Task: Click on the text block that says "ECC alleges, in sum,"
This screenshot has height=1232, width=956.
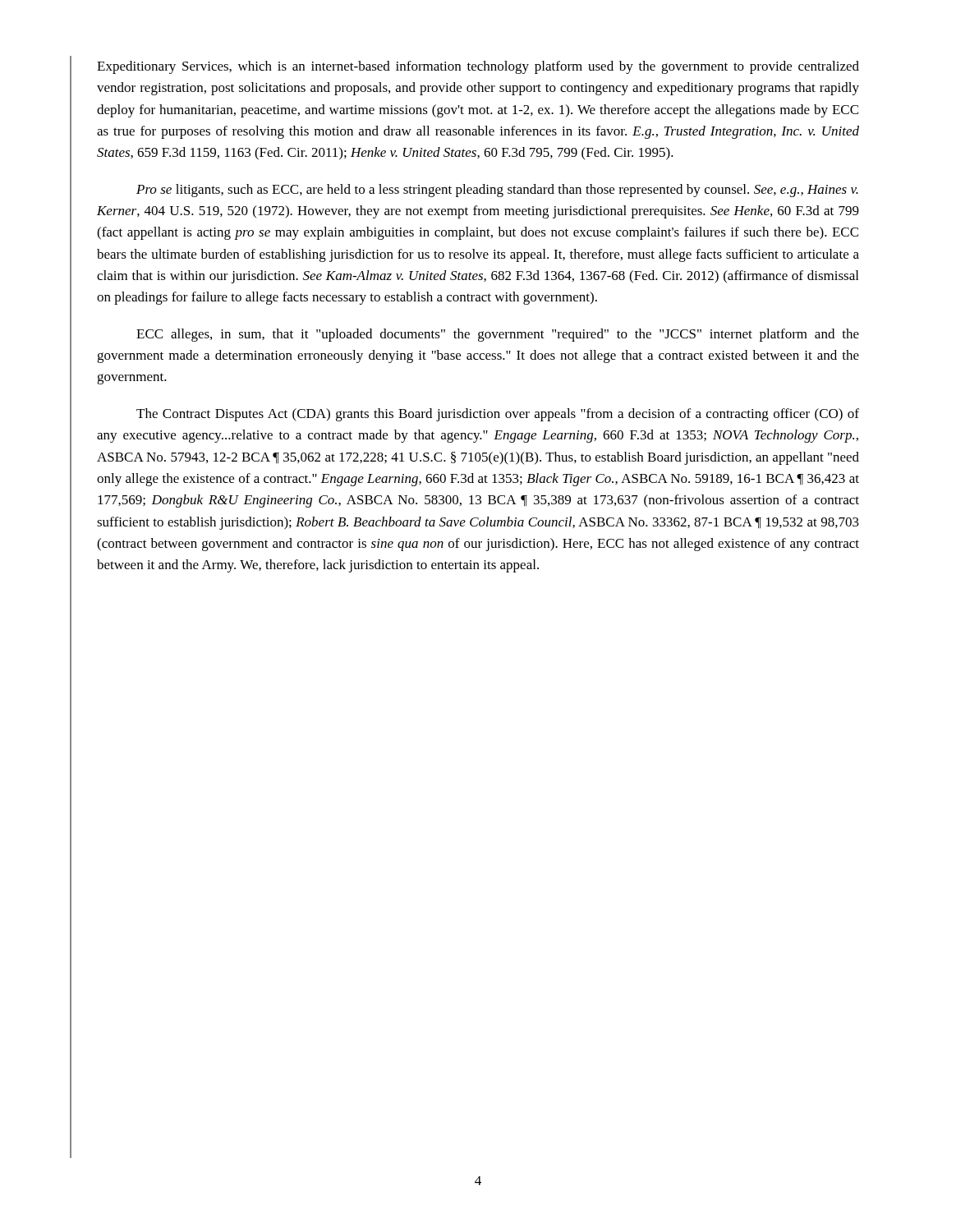Action: pos(478,355)
